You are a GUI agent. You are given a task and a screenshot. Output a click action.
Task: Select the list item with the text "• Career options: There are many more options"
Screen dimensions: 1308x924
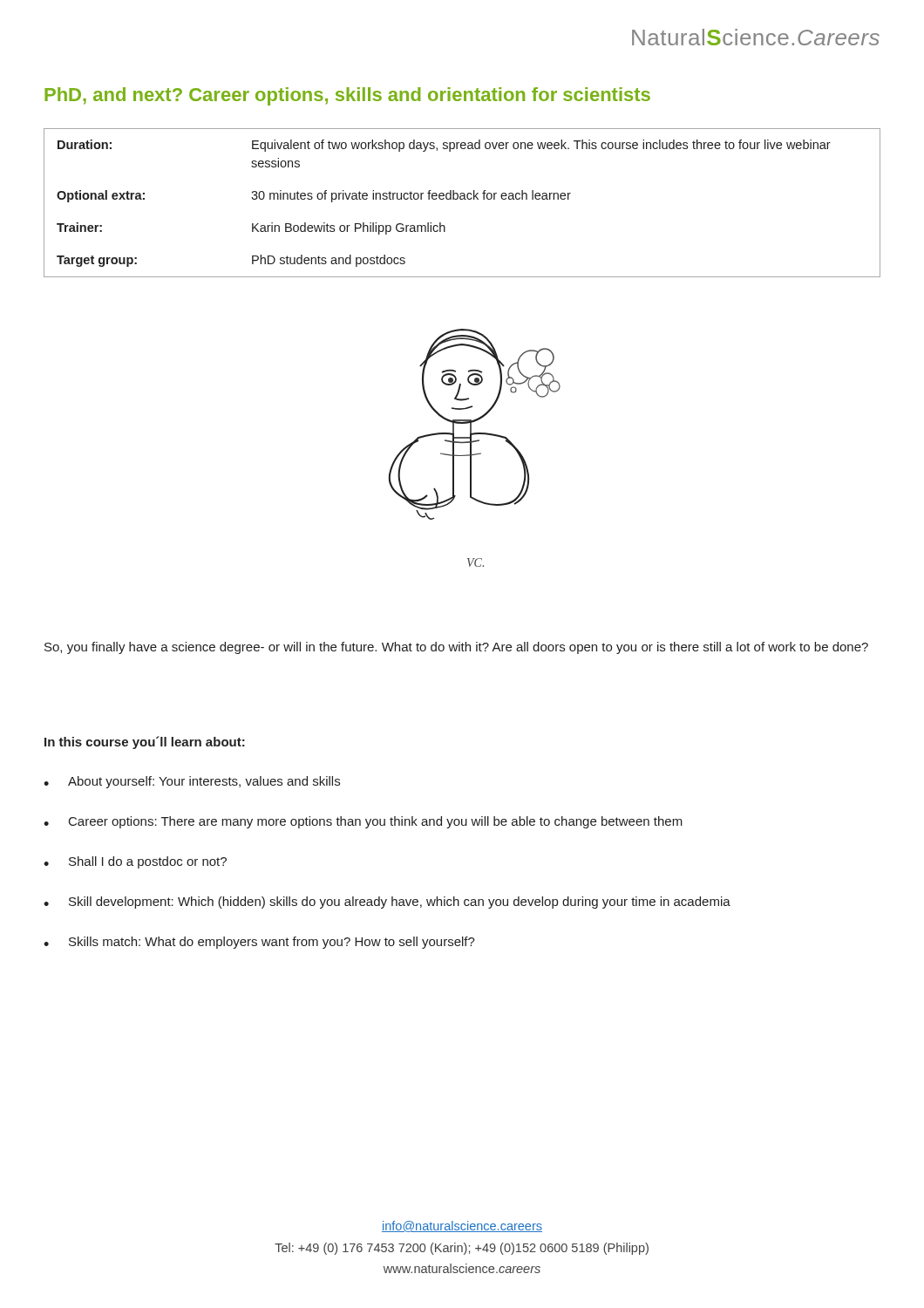pos(363,824)
